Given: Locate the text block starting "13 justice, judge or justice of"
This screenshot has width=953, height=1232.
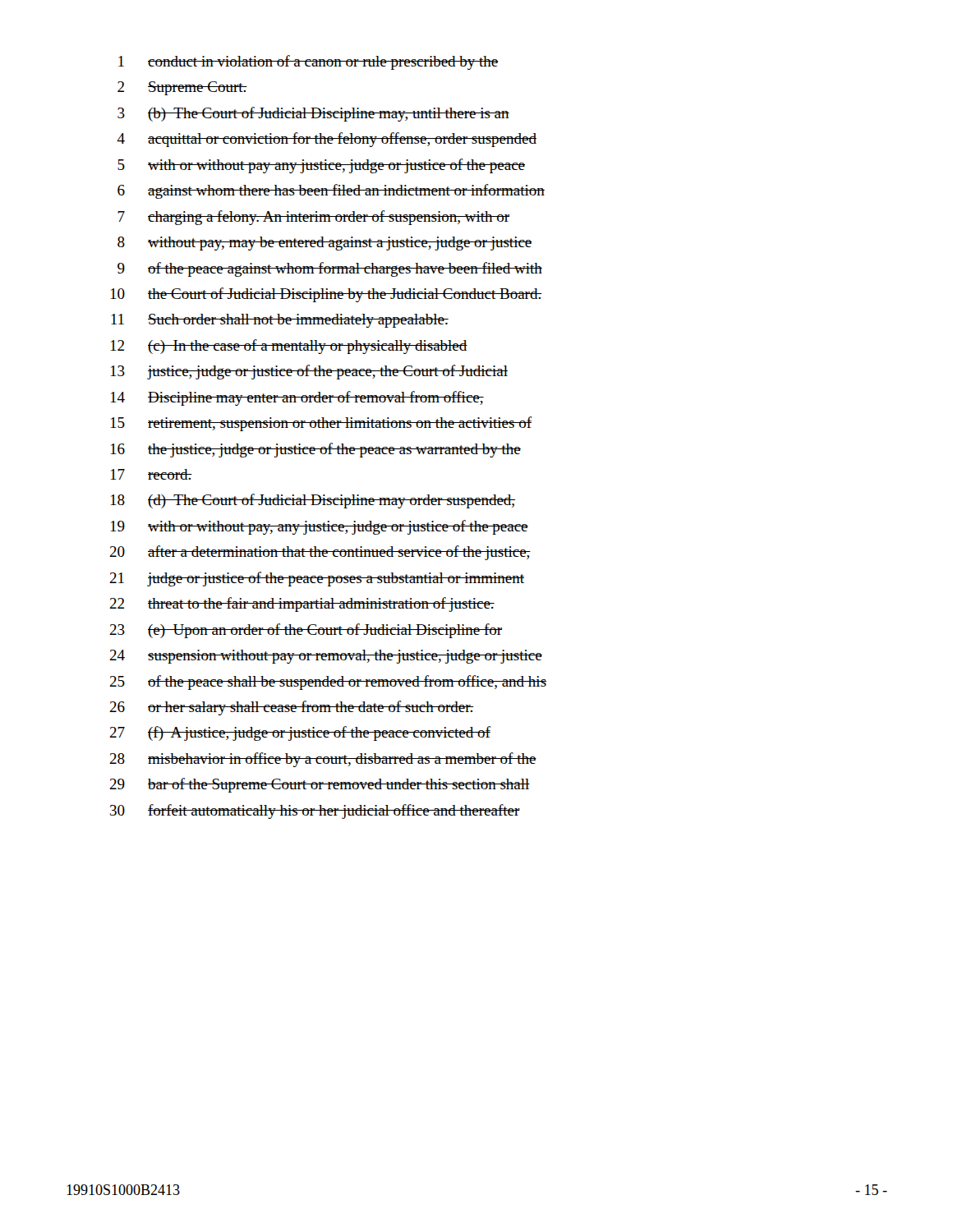Looking at the screenshot, I should 485,371.
